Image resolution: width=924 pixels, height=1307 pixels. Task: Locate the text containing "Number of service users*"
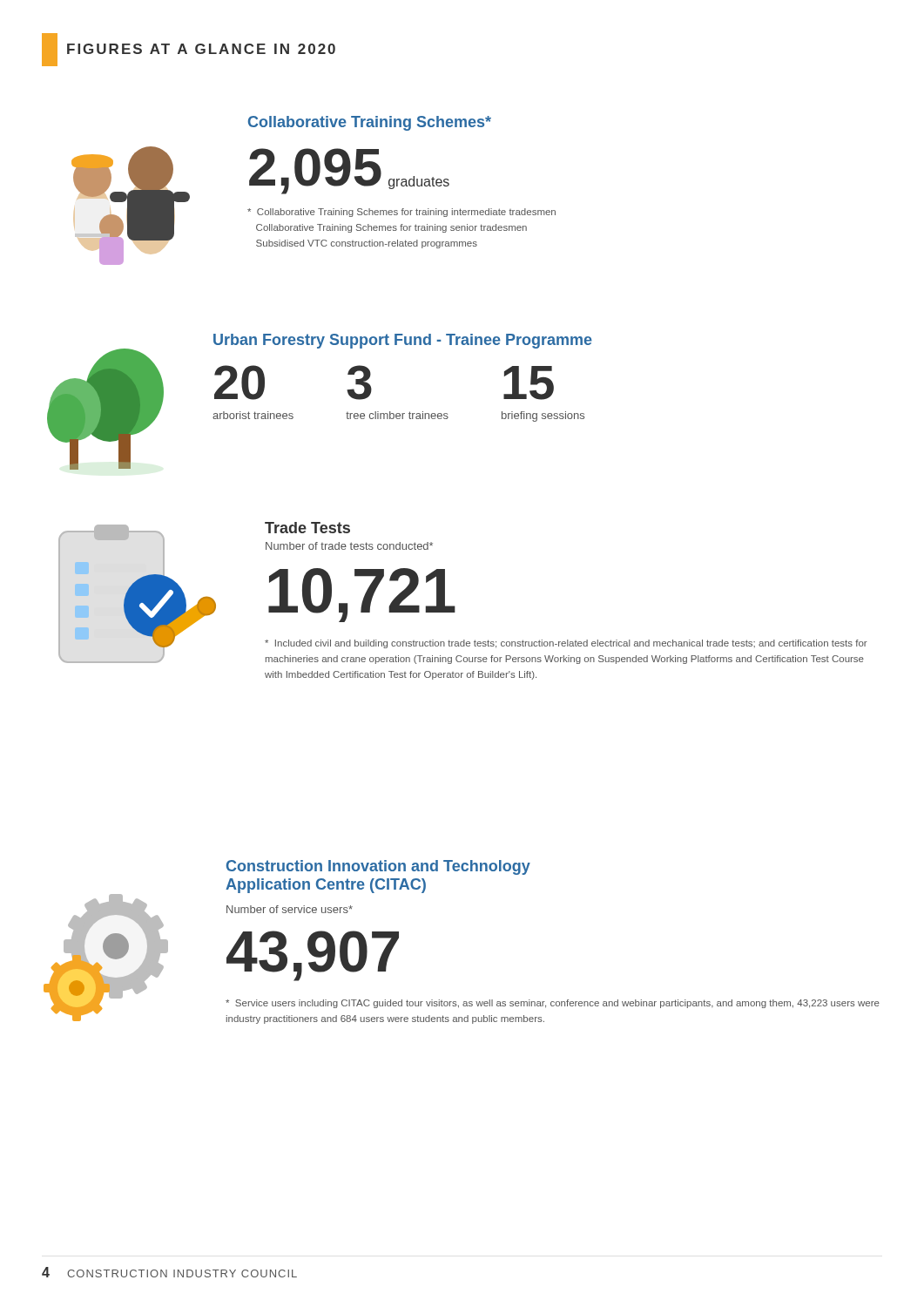[x=289, y=909]
